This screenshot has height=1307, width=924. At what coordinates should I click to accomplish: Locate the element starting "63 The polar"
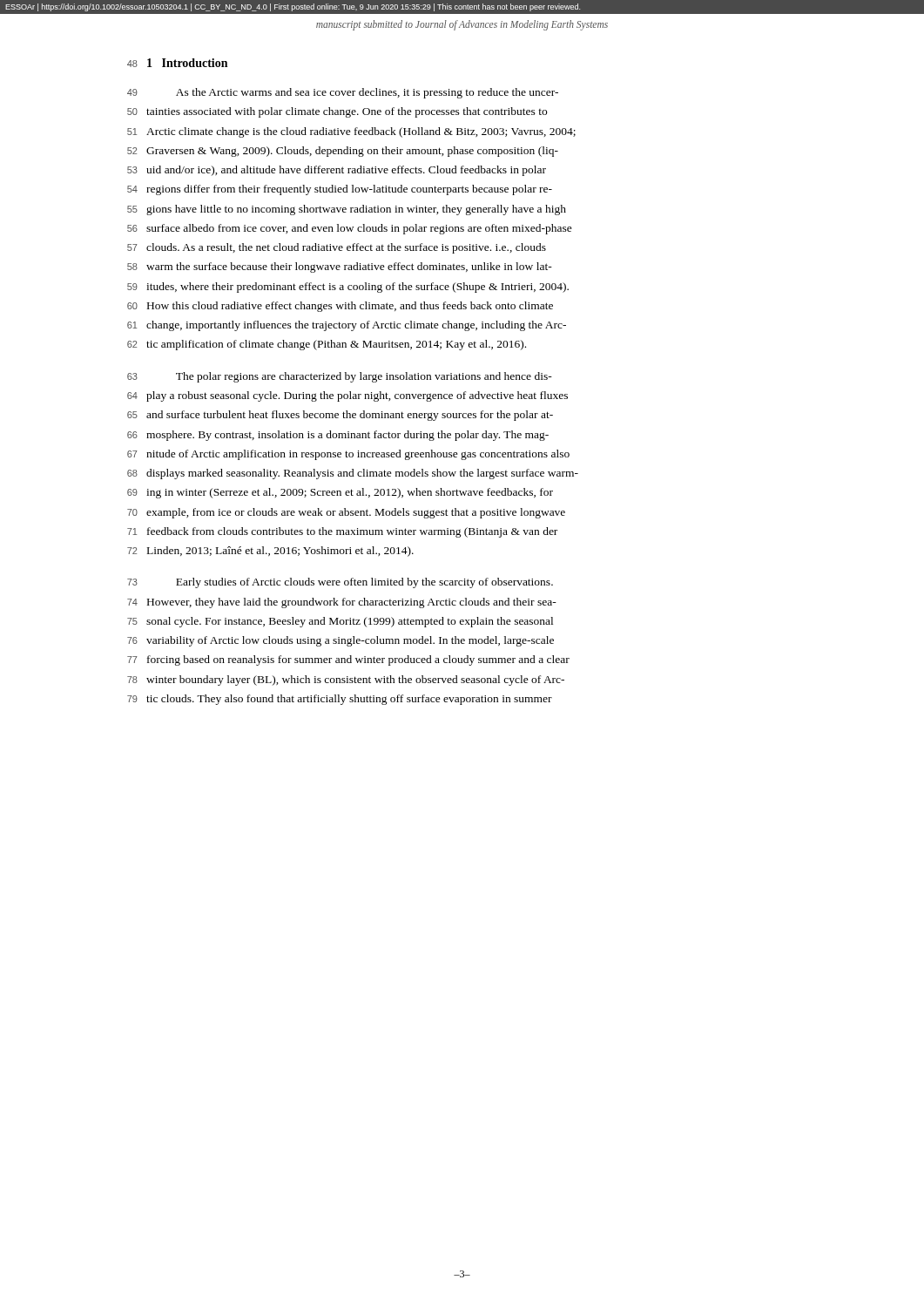pyautogui.click(x=475, y=464)
